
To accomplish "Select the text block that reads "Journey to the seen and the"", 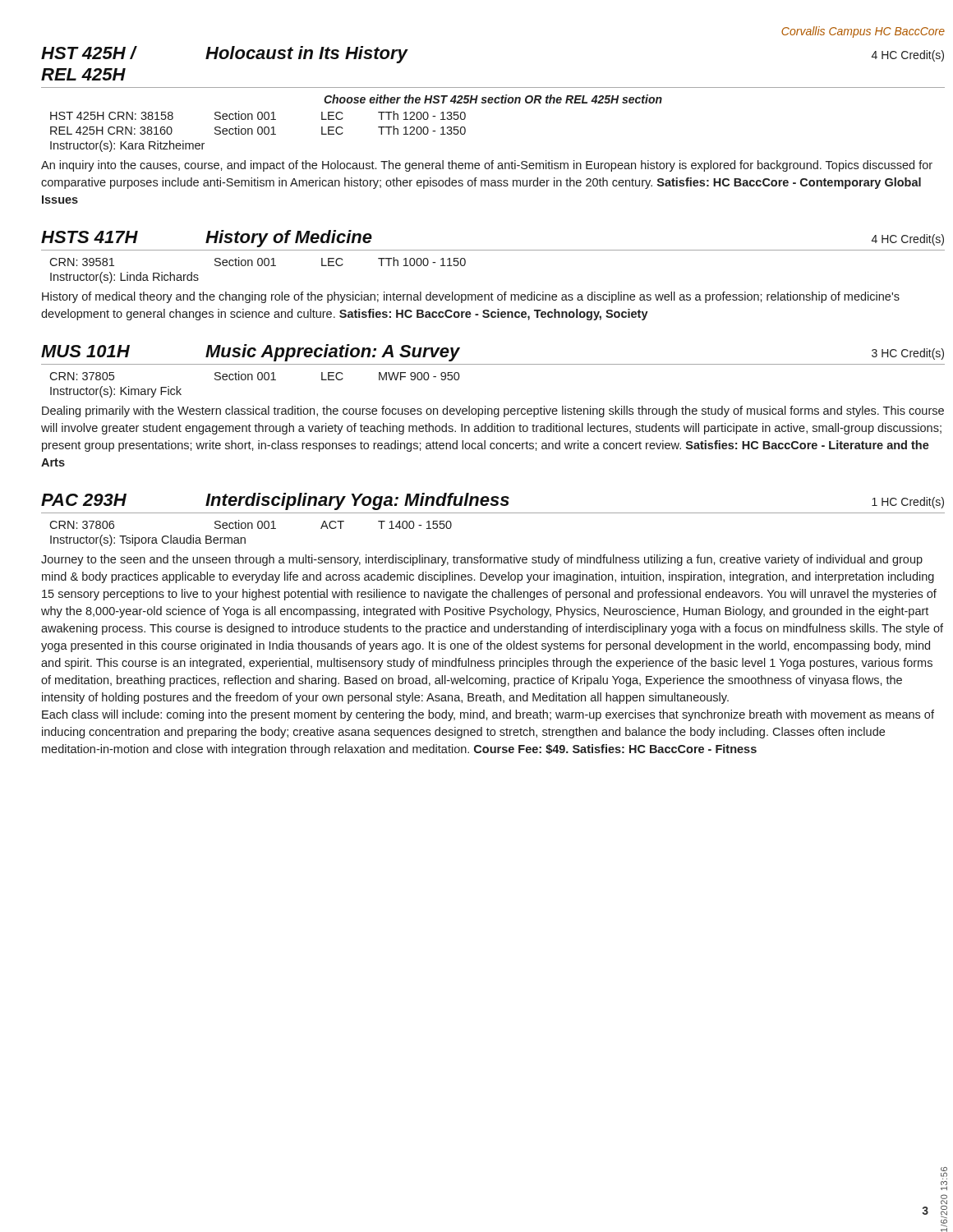I will click(492, 654).
